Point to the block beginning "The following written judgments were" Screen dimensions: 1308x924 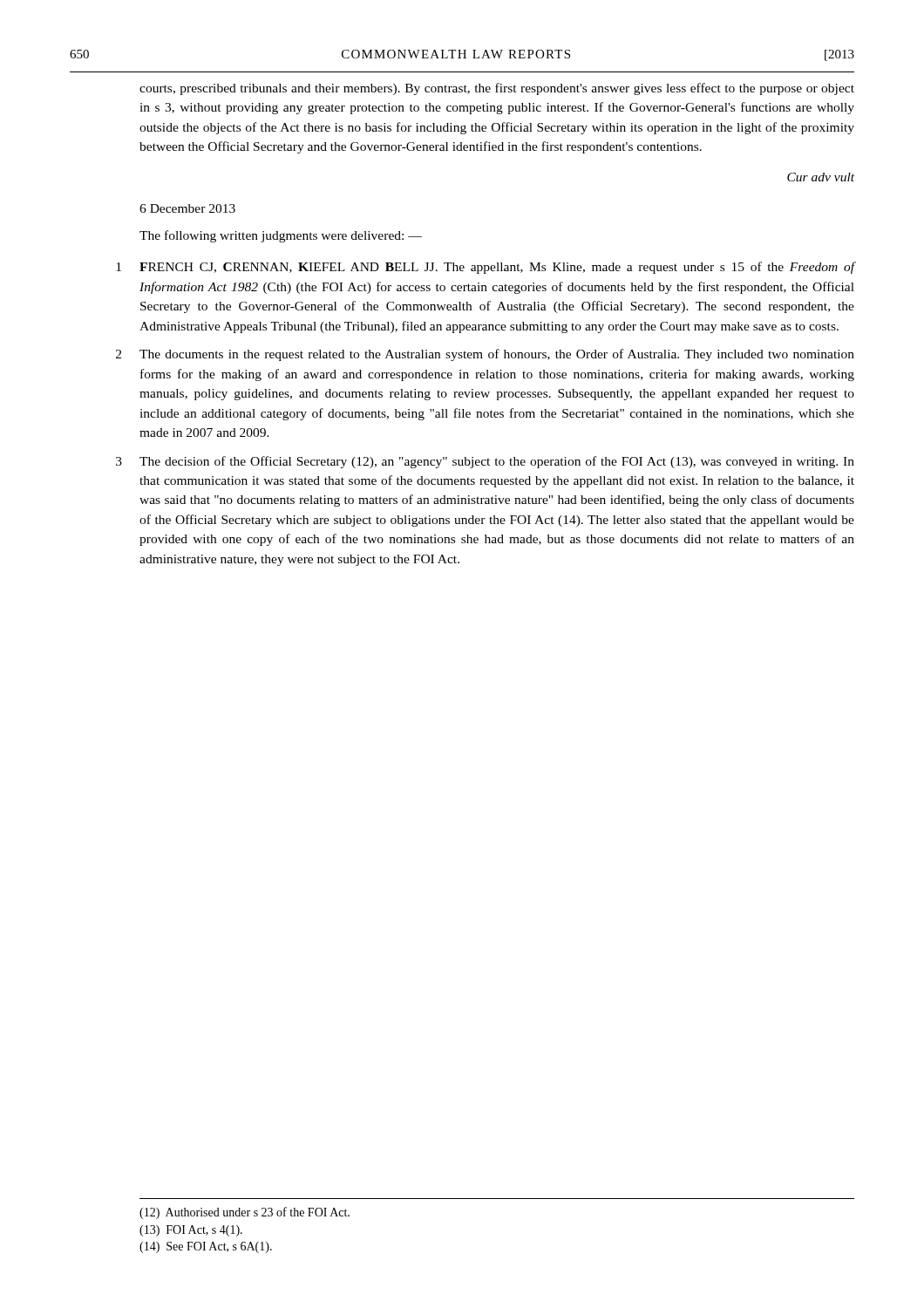281,235
